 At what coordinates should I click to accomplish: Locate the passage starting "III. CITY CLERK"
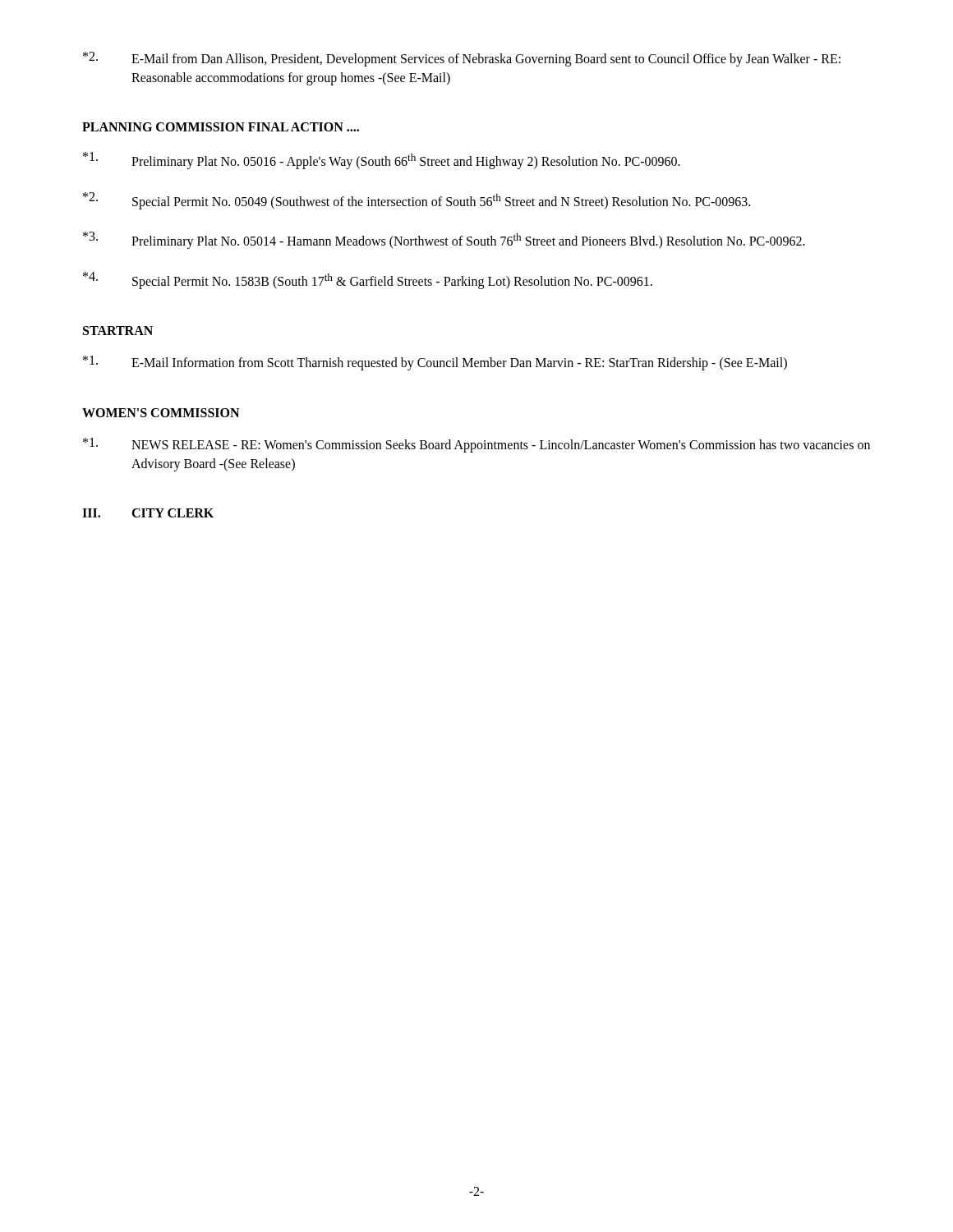coord(148,513)
